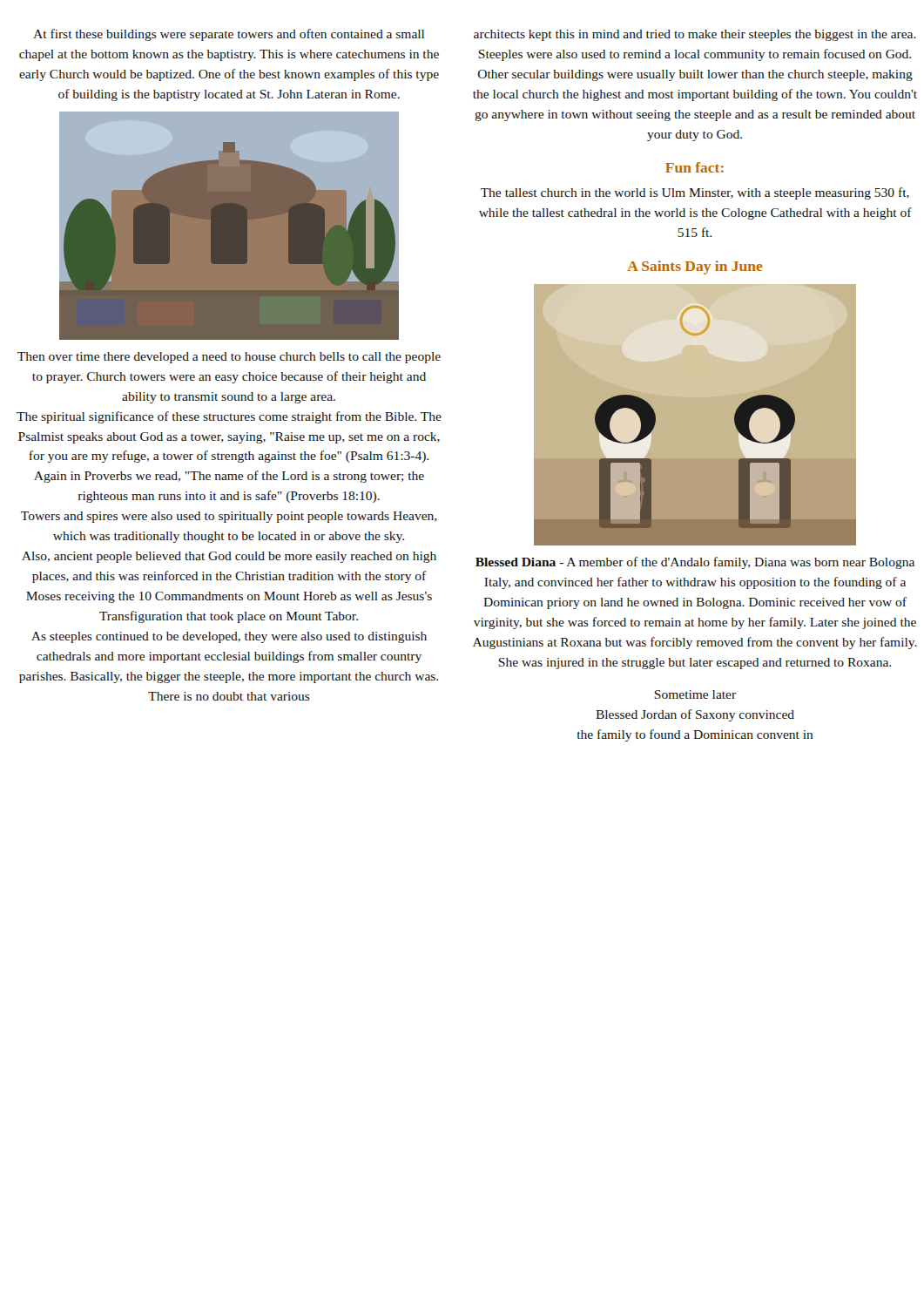Screen dimensions: 1307x924
Task: Locate the section header that says "A Saints Day in June"
Action: click(x=695, y=266)
